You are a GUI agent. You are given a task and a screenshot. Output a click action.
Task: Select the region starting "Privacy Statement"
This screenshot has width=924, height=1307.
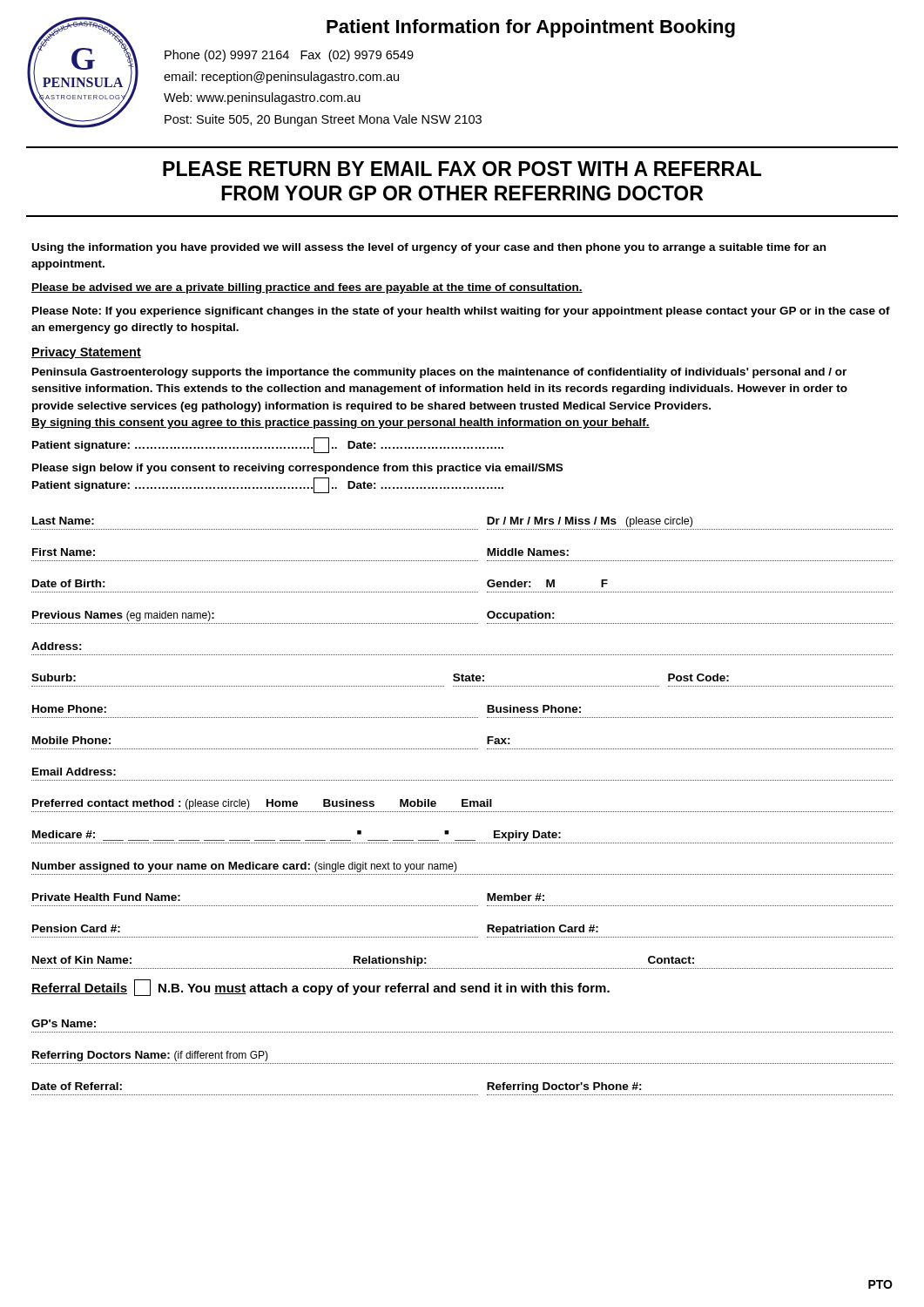pos(86,352)
